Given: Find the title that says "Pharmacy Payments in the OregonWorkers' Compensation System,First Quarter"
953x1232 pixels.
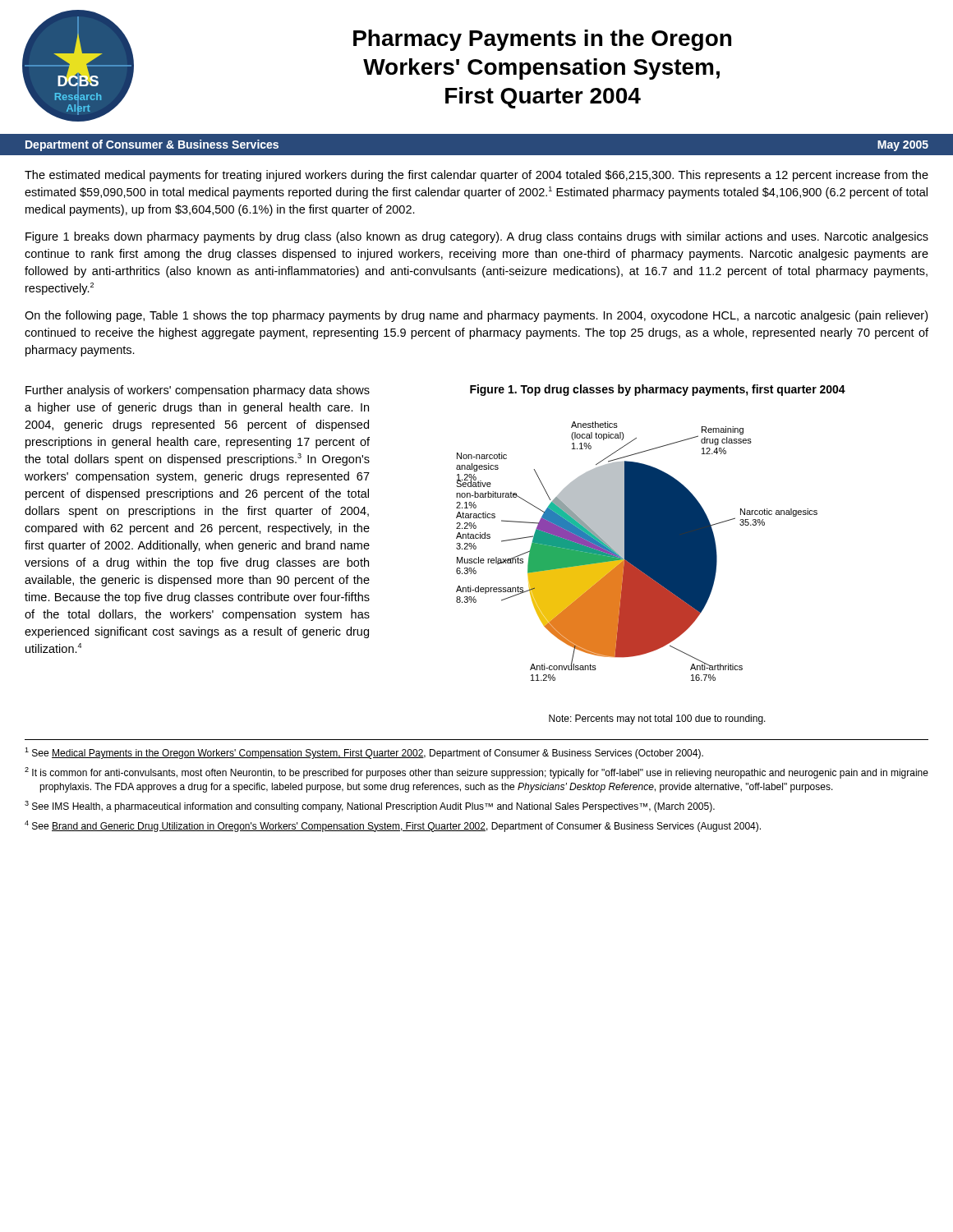Looking at the screenshot, I should click(542, 67).
